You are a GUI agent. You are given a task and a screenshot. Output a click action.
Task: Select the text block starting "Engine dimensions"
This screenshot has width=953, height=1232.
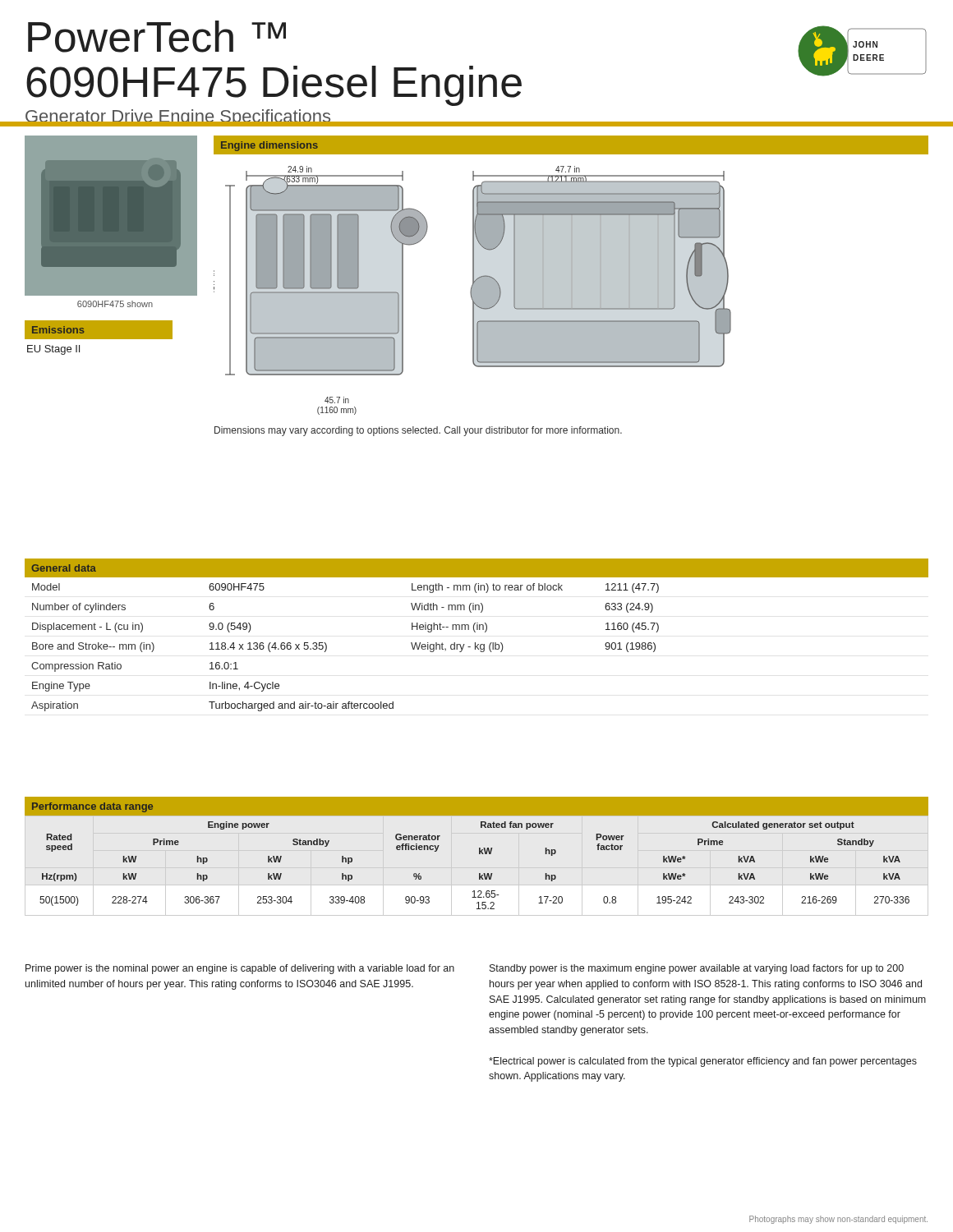pos(269,145)
